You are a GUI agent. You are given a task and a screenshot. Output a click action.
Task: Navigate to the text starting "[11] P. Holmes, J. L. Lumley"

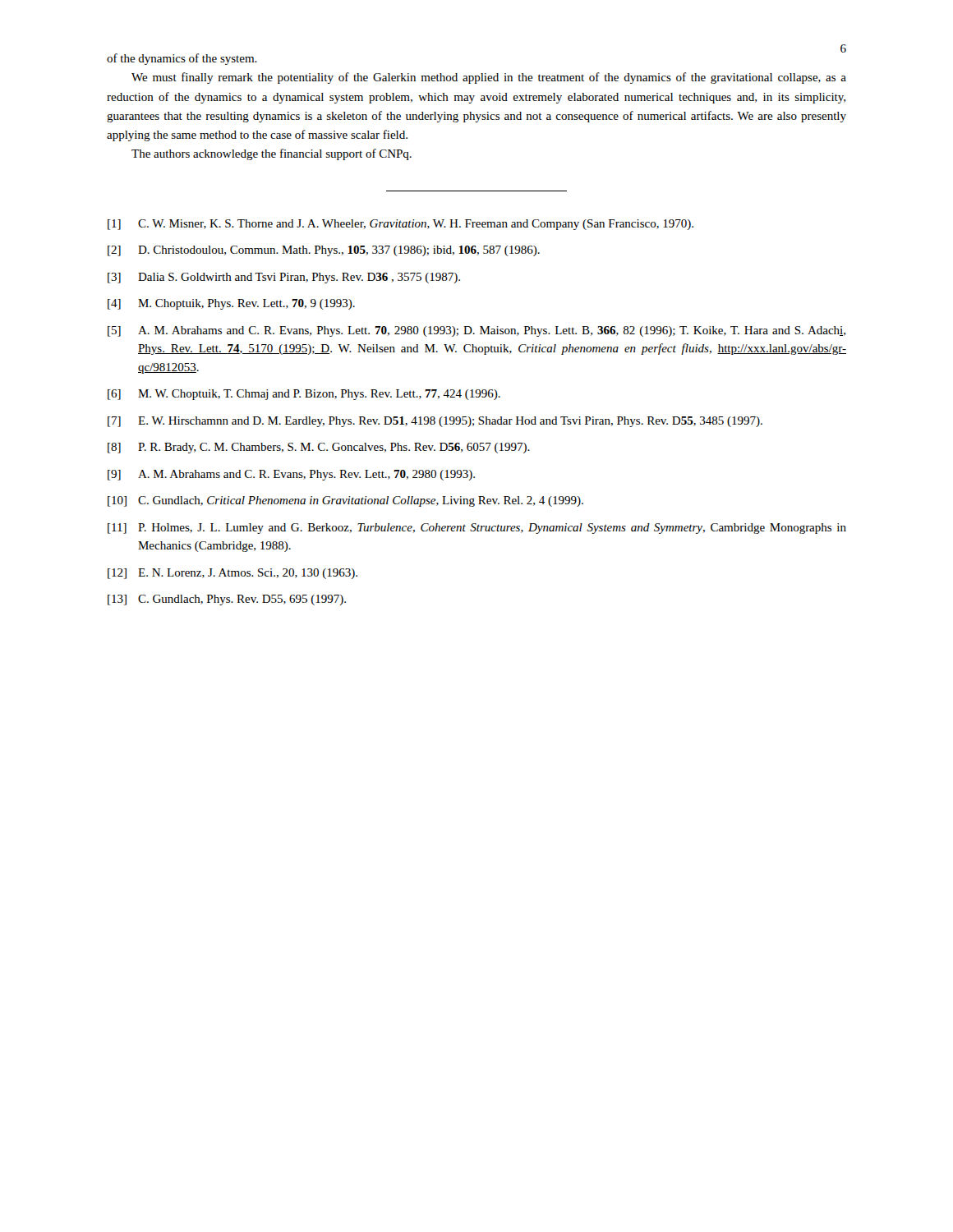(x=476, y=536)
